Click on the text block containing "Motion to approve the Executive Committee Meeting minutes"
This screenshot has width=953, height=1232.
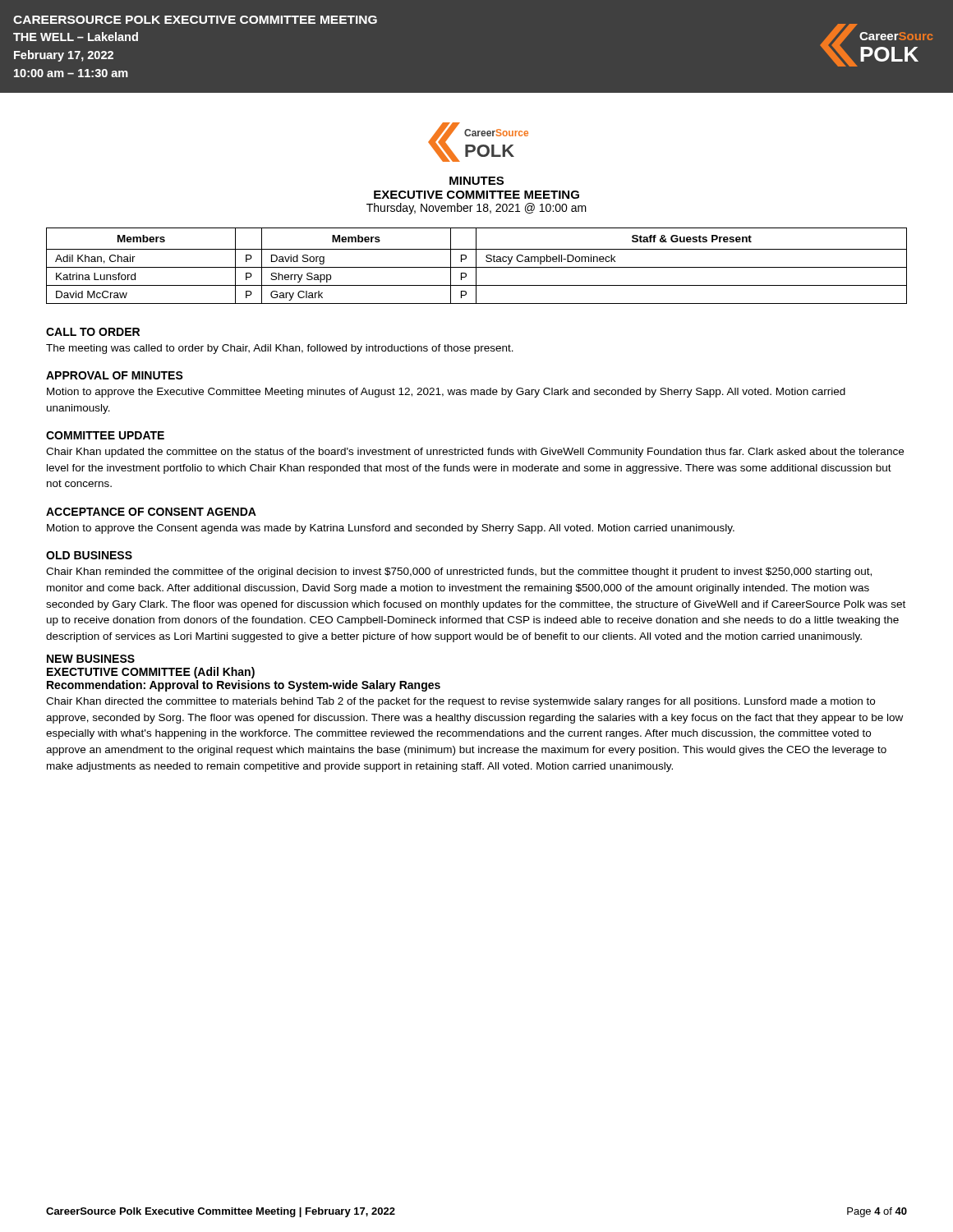(446, 399)
